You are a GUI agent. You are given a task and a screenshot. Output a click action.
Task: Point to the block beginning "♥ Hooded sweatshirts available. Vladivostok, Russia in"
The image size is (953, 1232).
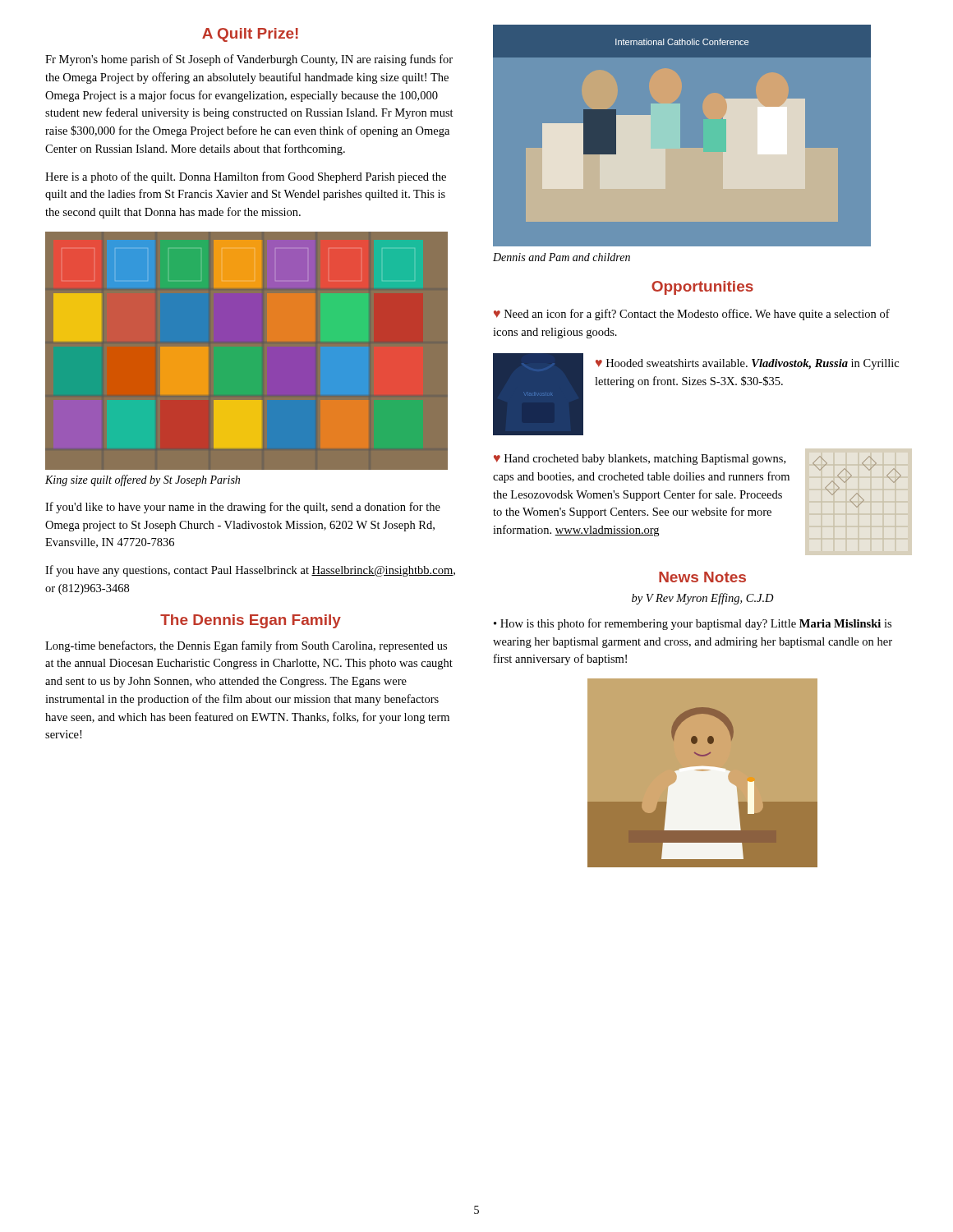pos(747,371)
